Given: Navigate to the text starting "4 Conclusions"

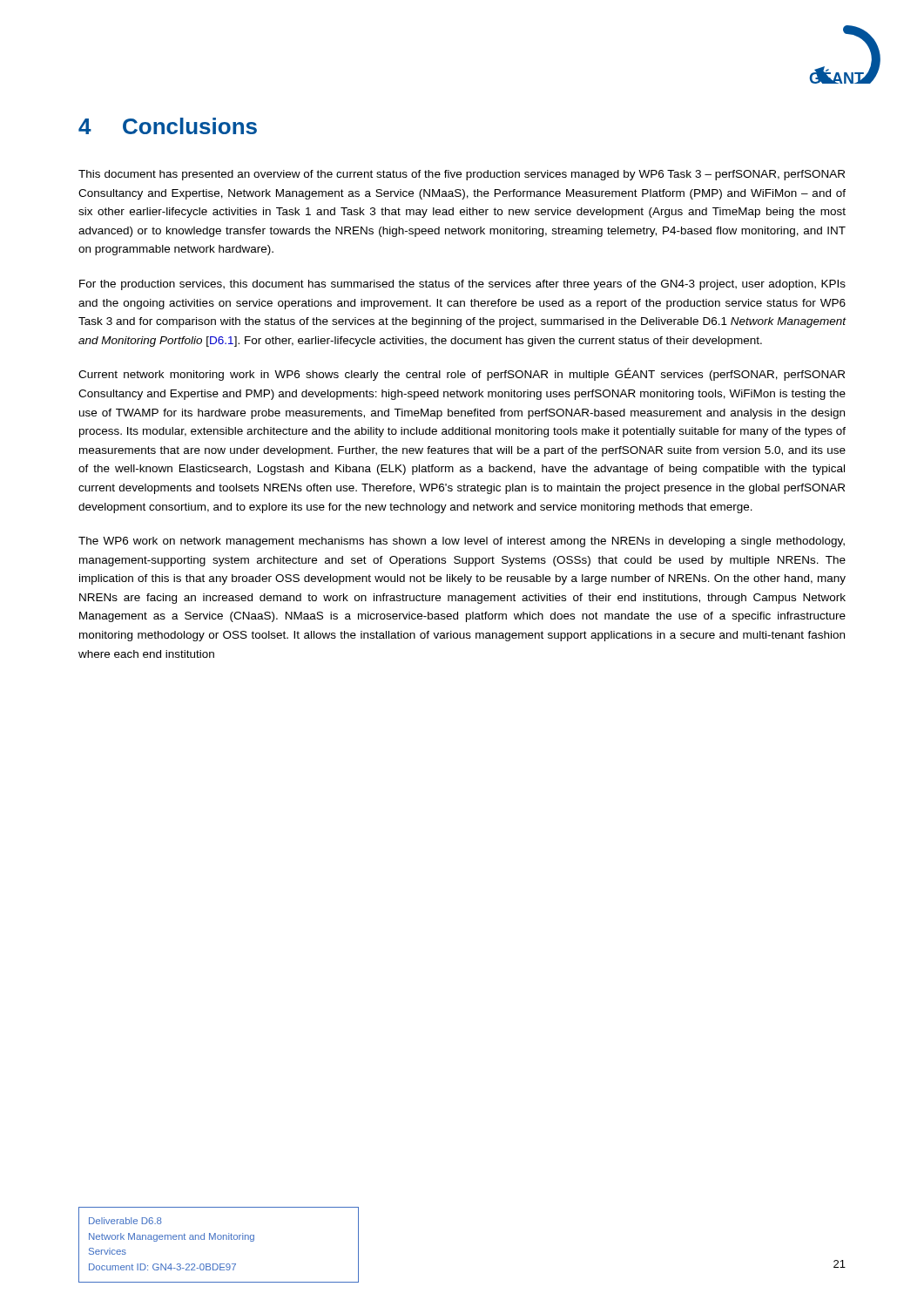Looking at the screenshot, I should tap(168, 127).
